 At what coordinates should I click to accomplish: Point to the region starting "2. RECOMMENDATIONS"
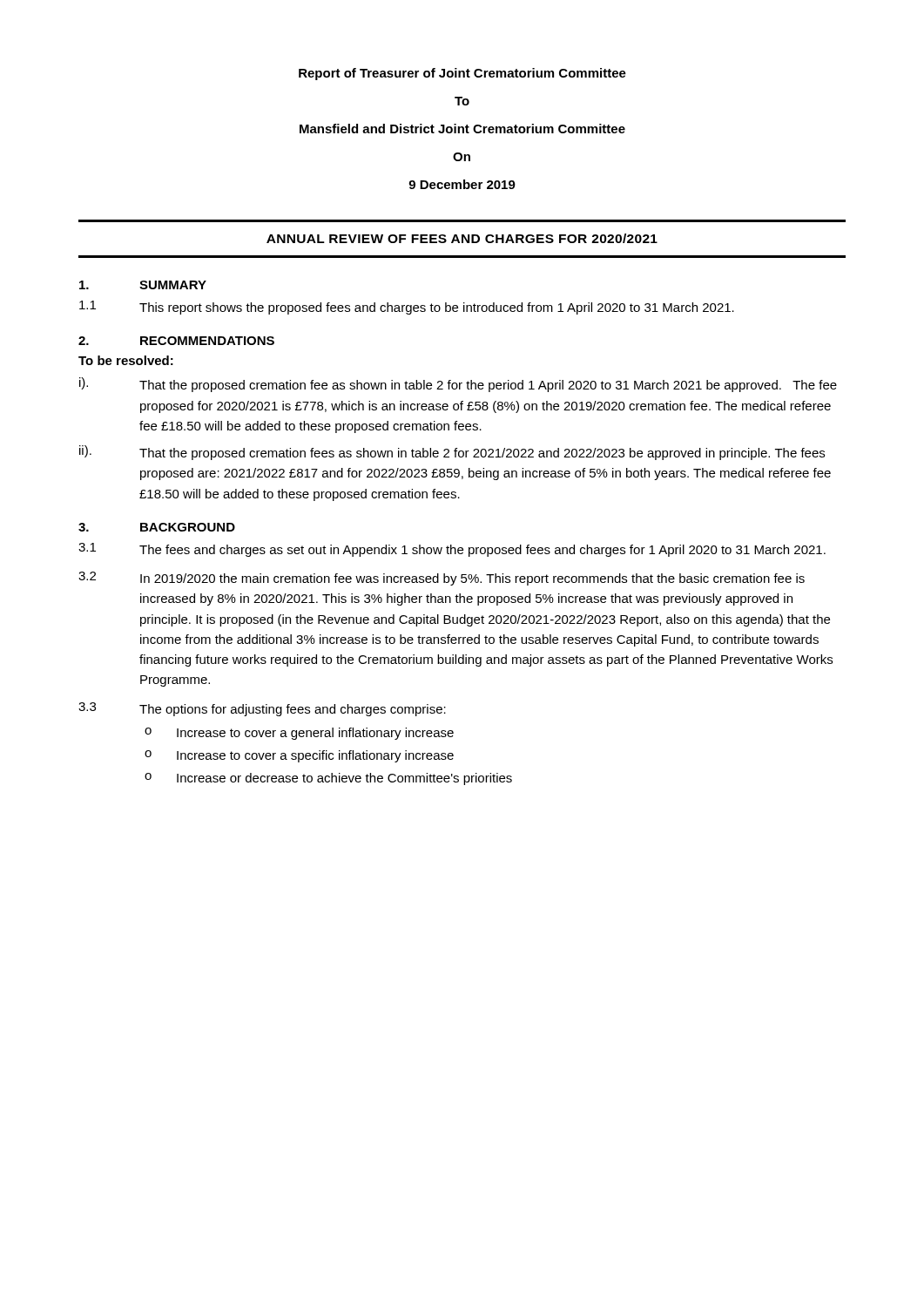click(x=177, y=340)
